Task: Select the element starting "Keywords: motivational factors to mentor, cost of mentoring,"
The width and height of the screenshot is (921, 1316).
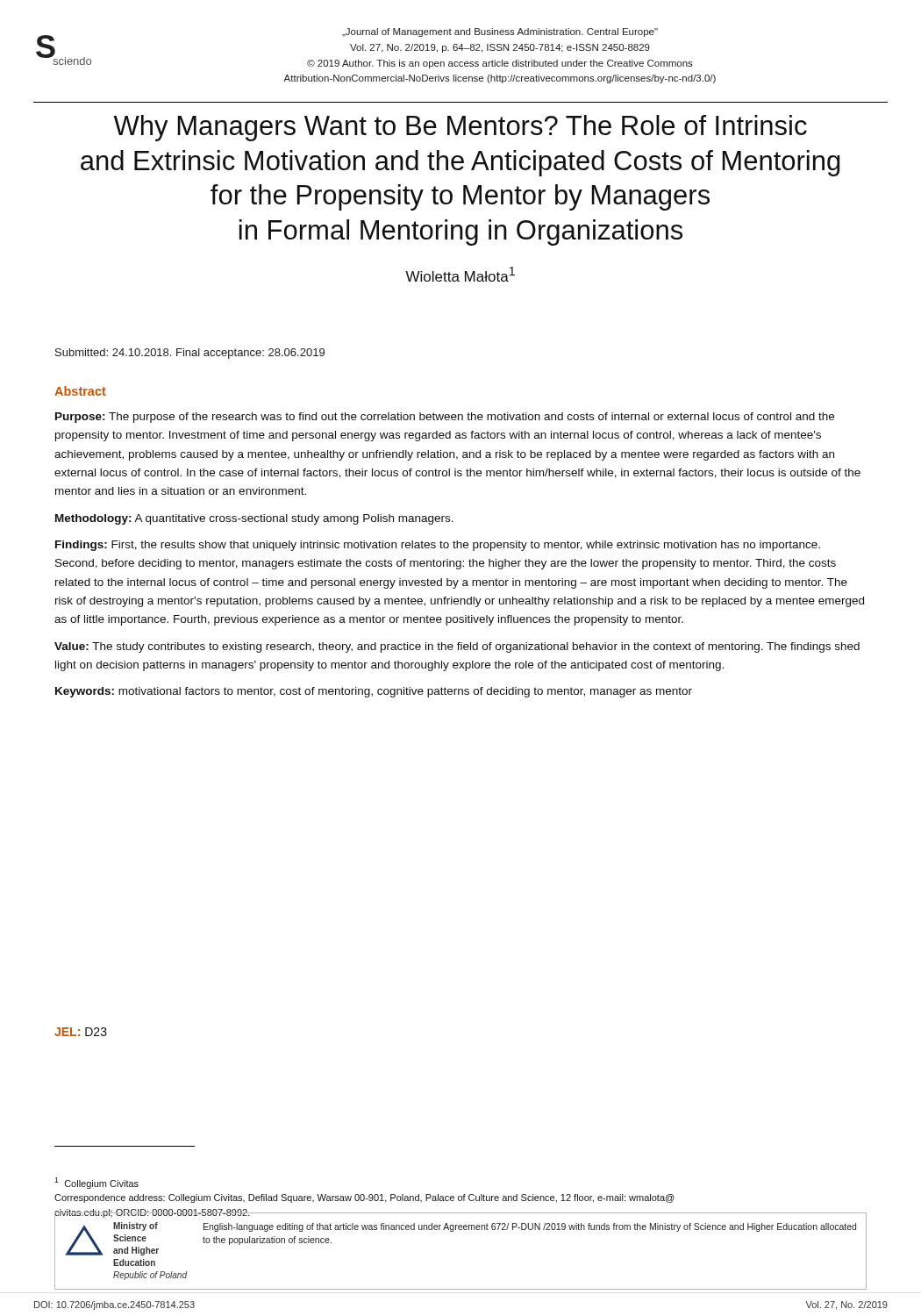Action: point(373,691)
